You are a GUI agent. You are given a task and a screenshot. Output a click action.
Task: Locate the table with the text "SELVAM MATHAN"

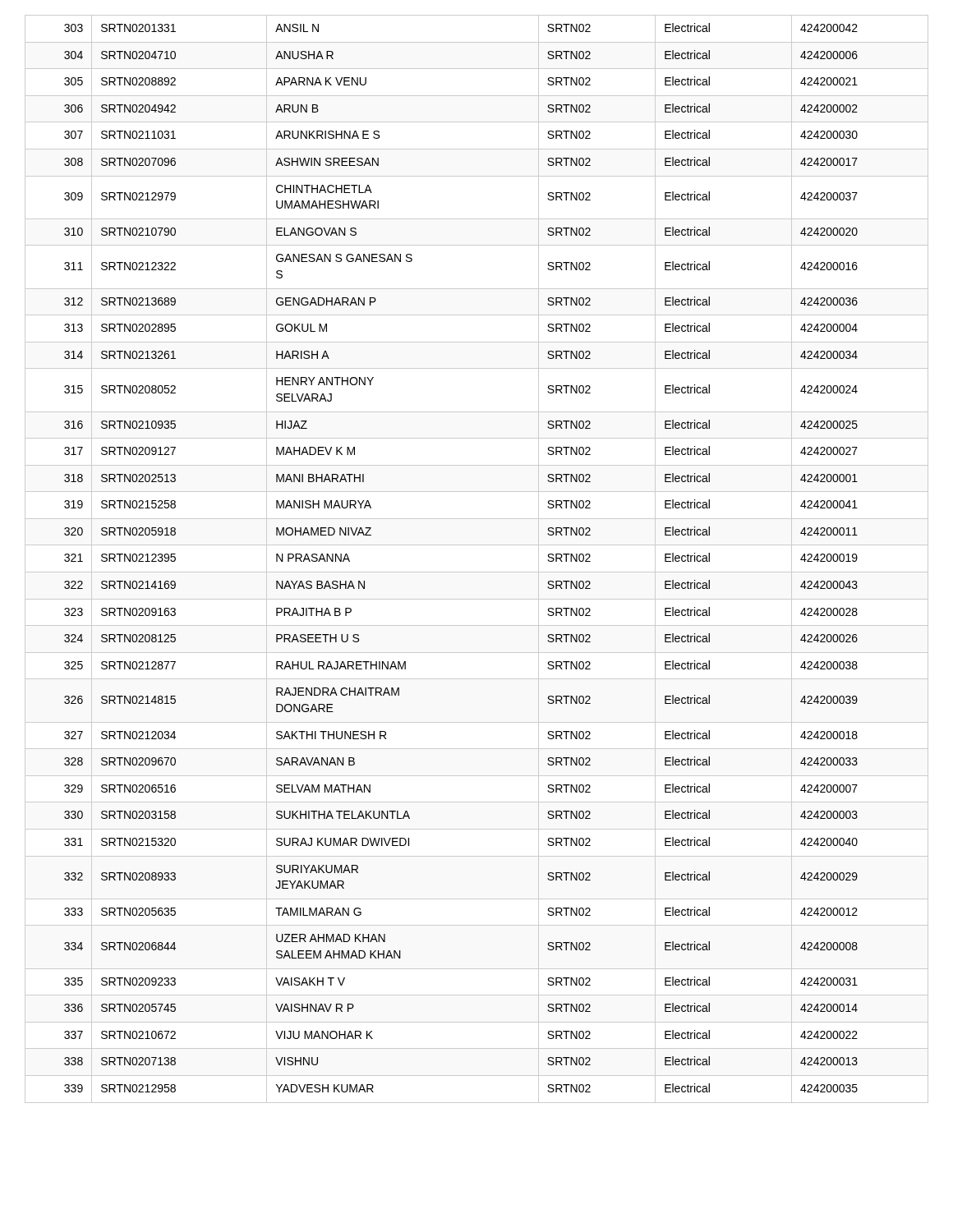[x=476, y=559]
